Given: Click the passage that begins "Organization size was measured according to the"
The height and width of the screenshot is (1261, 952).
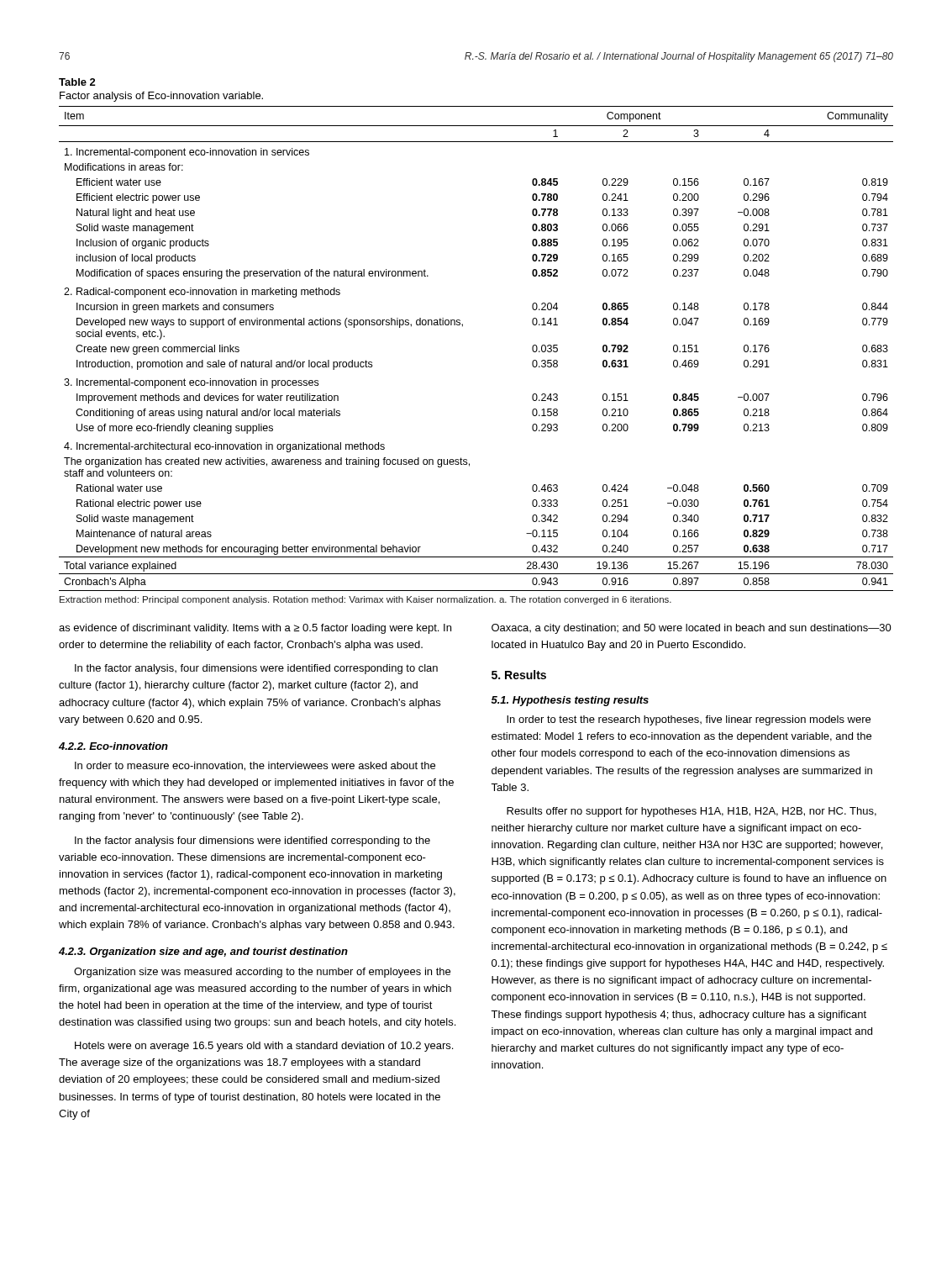Looking at the screenshot, I should 258,996.
